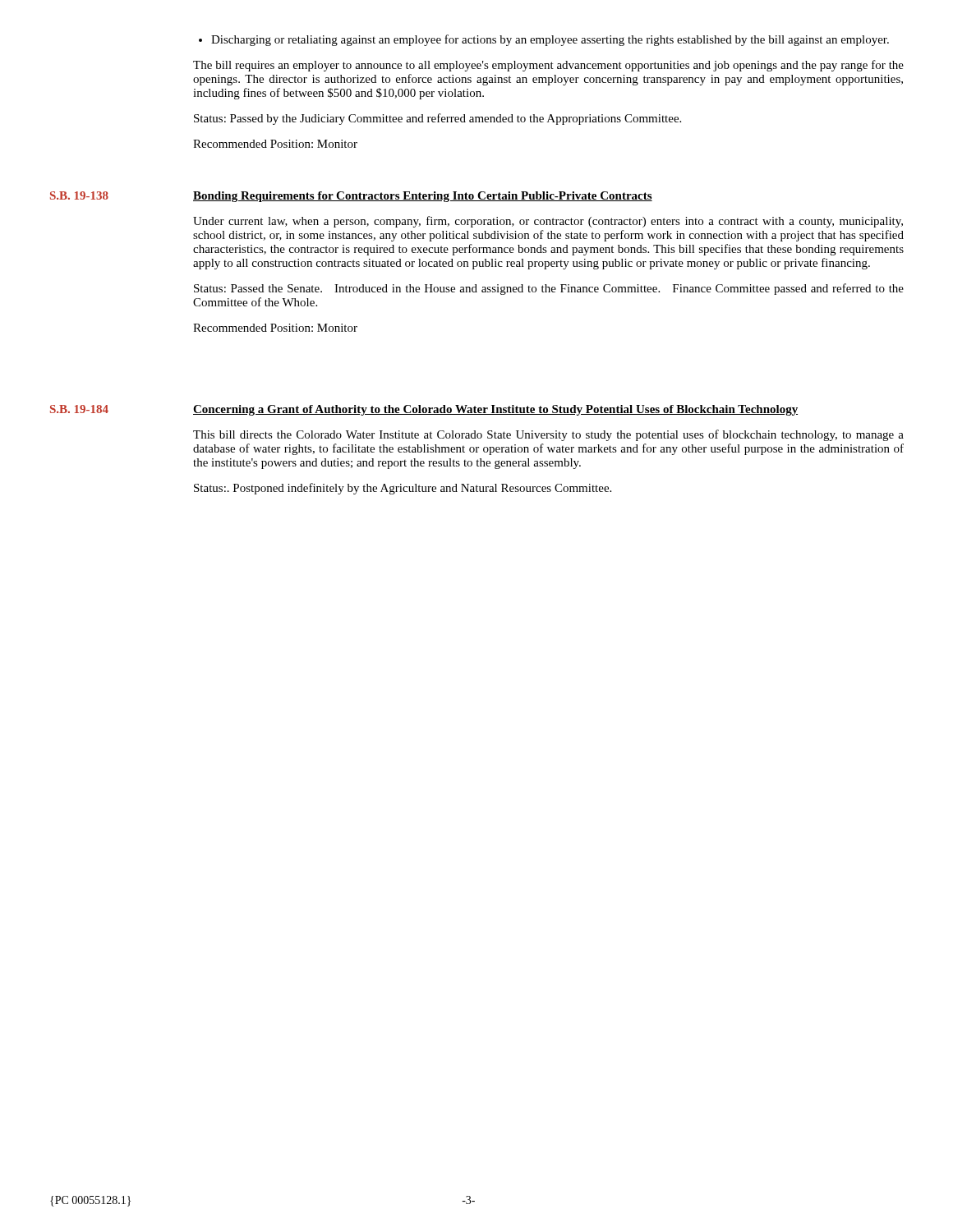
Task: Point to the text block starting "Concerning a Grant"
Action: pyautogui.click(x=548, y=409)
